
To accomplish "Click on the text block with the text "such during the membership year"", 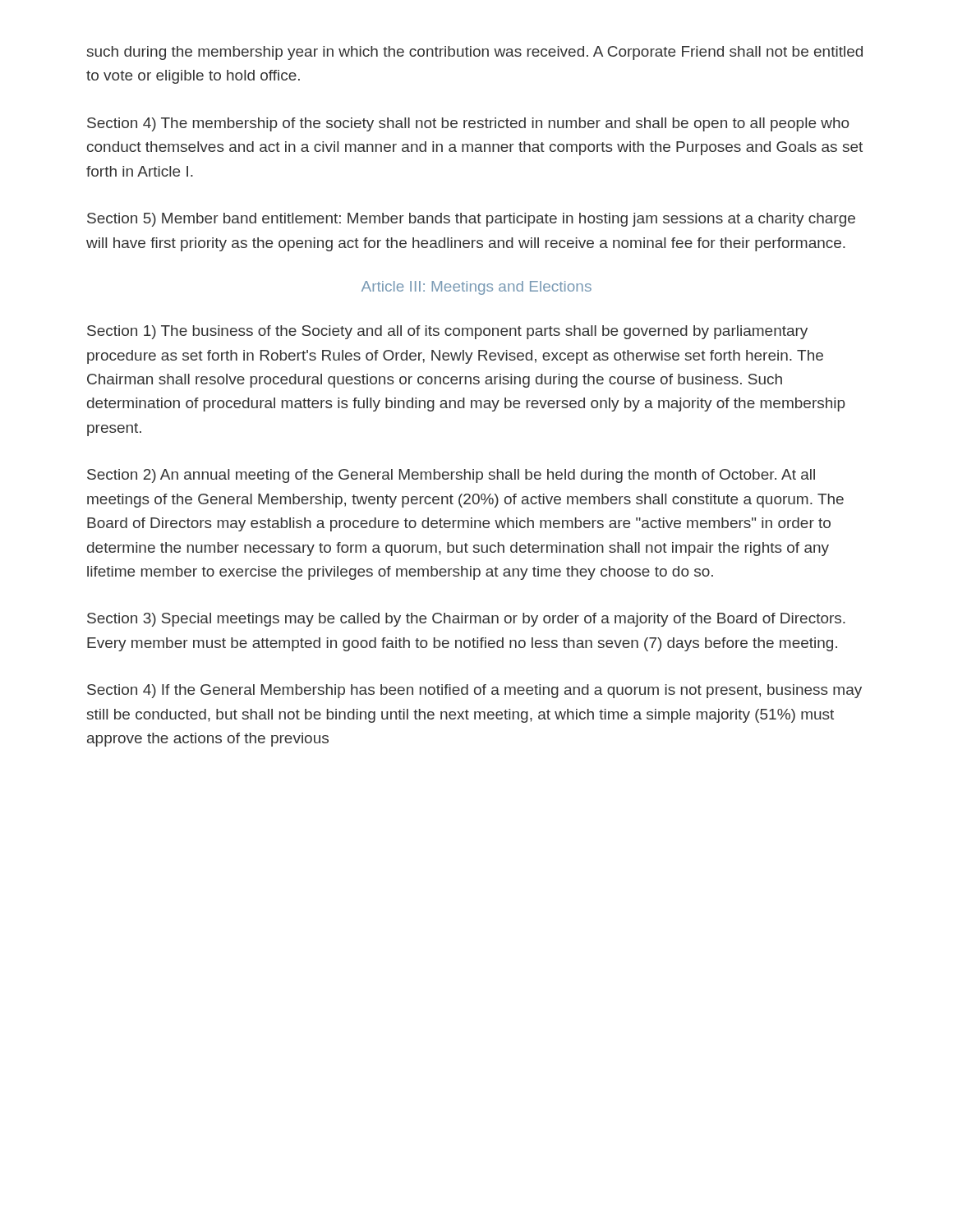I will click(x=475, y=63).
